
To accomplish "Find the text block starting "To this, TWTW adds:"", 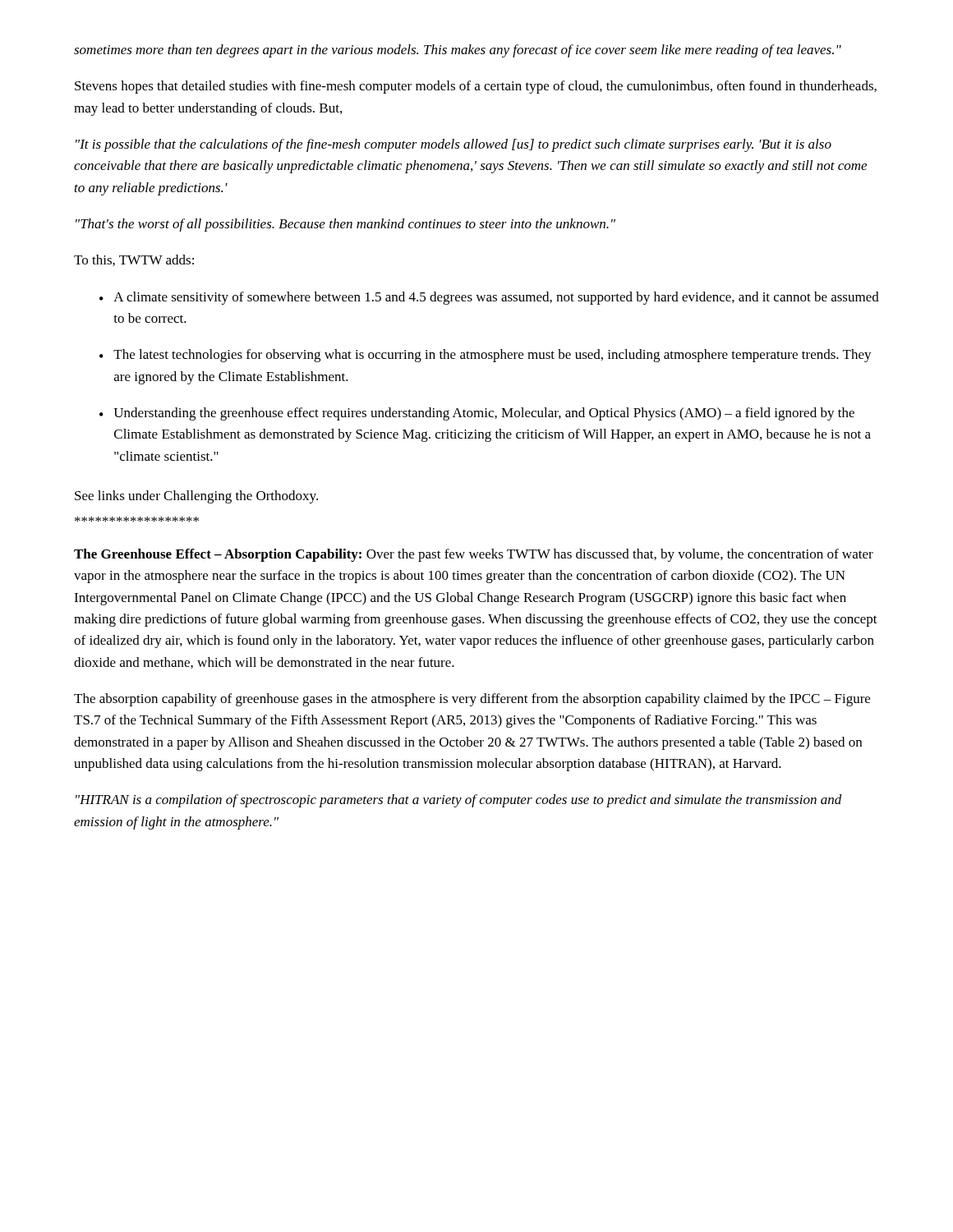I will (x=134, y=260).
